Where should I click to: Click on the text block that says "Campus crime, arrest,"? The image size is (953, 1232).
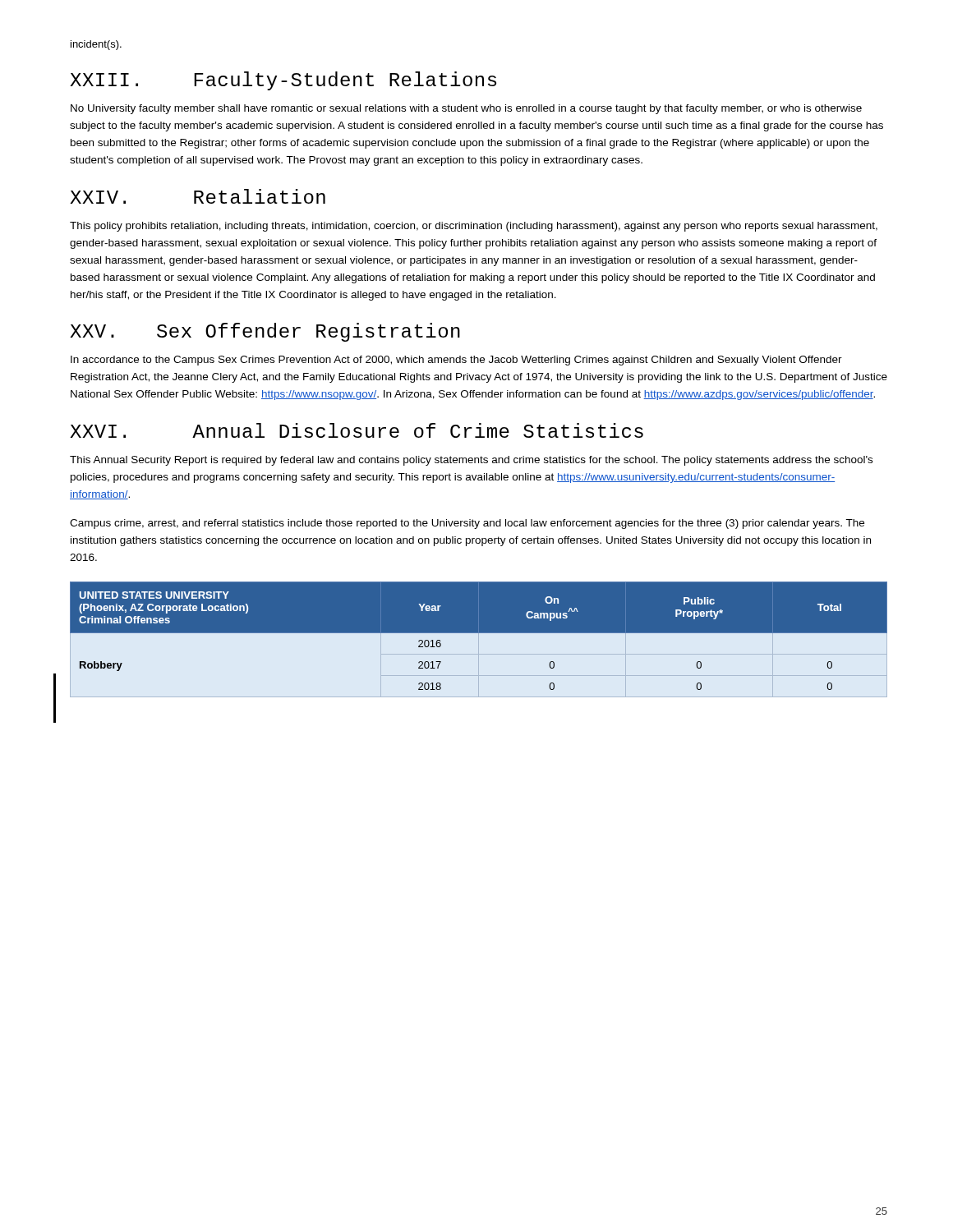[479, 541]
